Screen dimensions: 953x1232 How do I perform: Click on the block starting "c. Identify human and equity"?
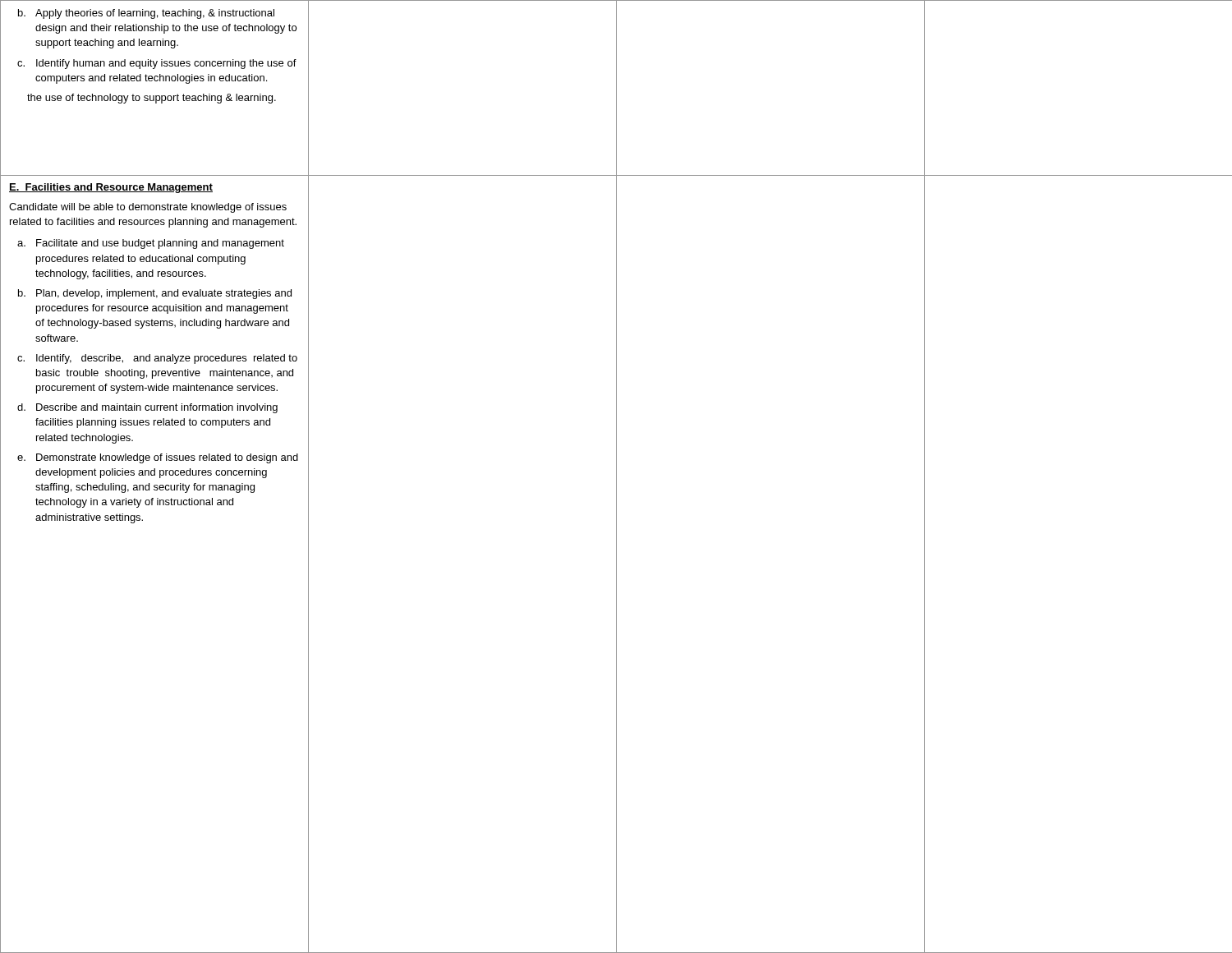[158, 70]
